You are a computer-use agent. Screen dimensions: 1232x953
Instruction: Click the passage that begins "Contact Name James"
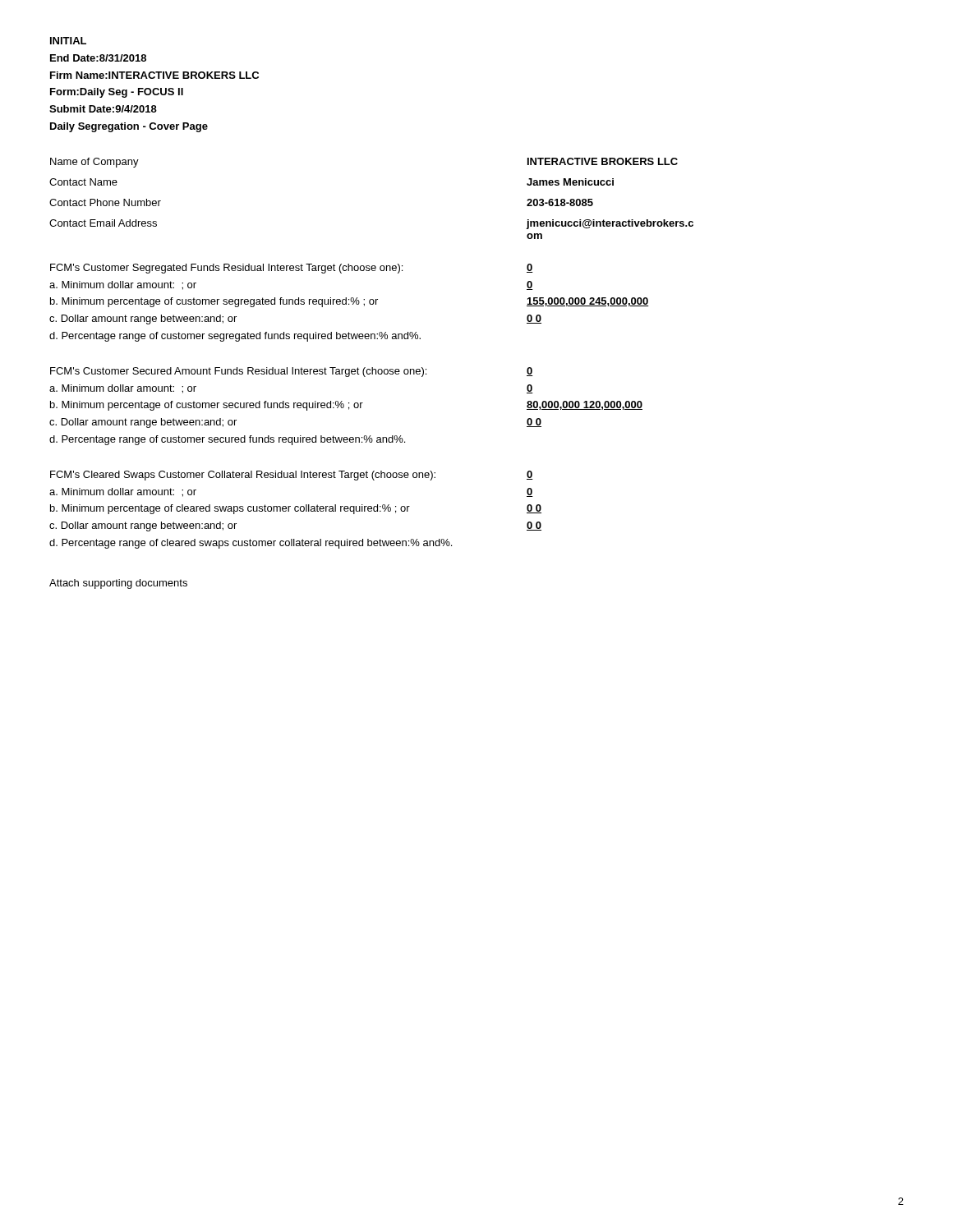point(77,182)
